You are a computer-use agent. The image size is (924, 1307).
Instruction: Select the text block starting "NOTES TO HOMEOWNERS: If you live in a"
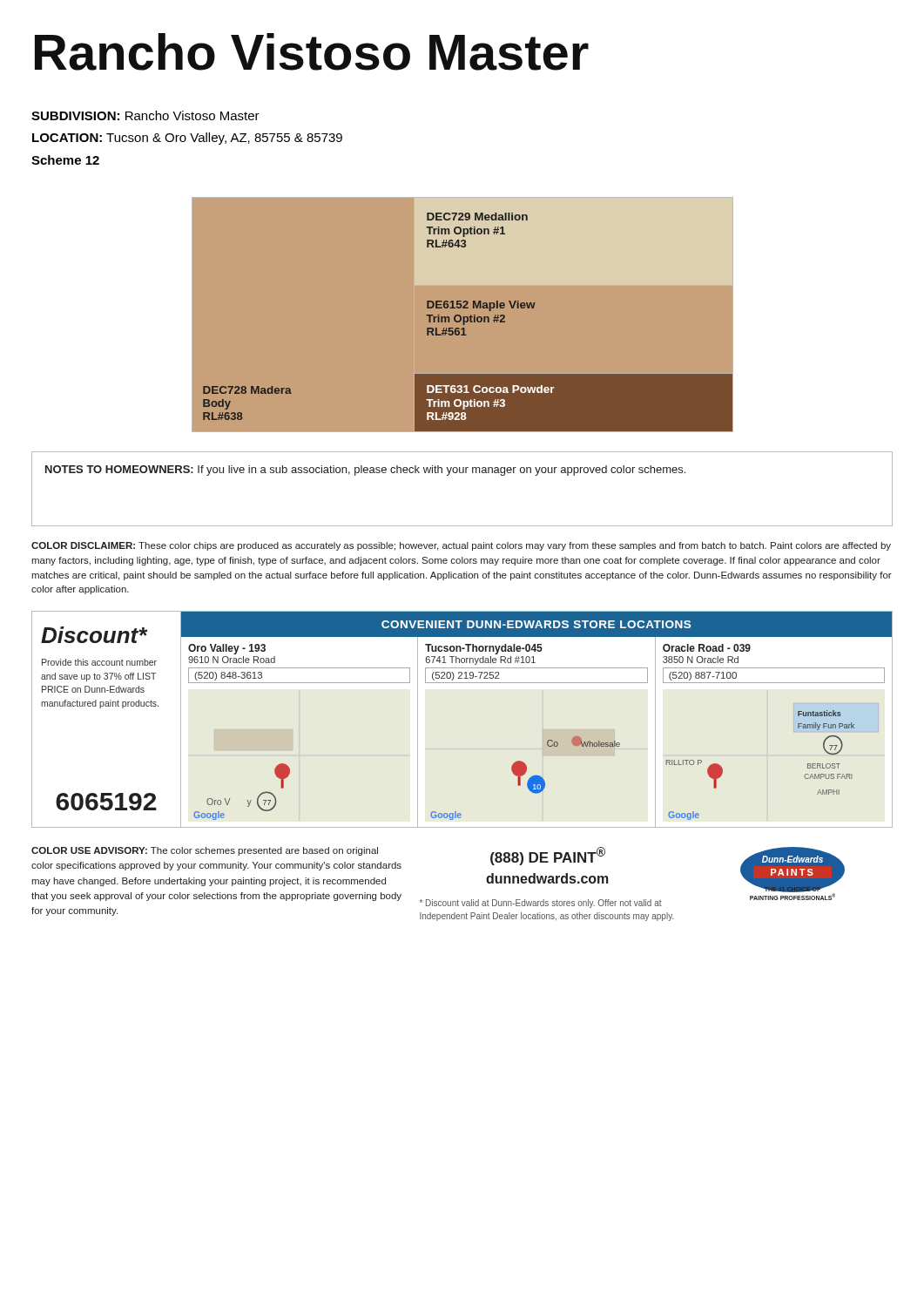tap(366, 469)
